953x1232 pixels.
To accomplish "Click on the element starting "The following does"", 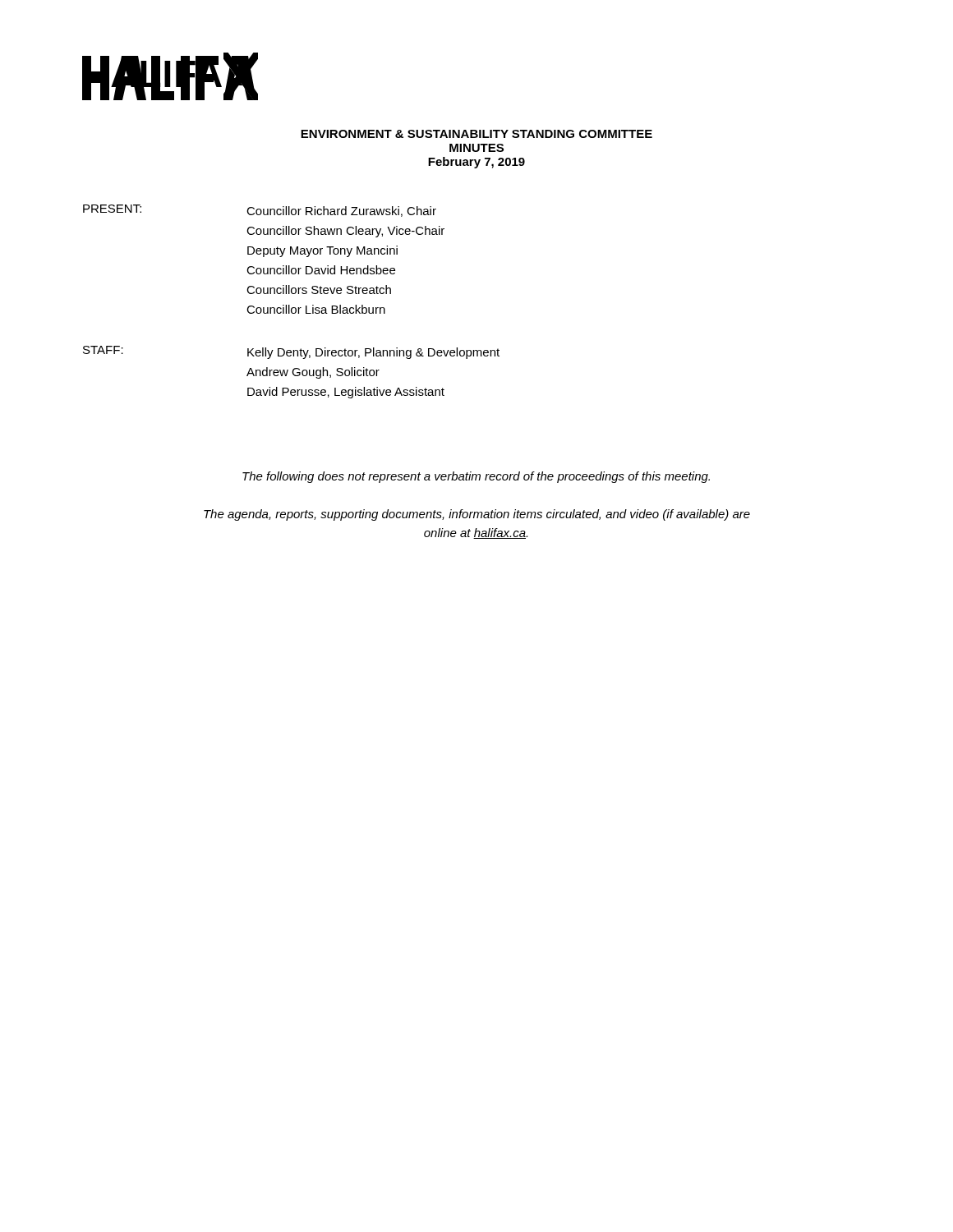I will (x=476, y=476).
